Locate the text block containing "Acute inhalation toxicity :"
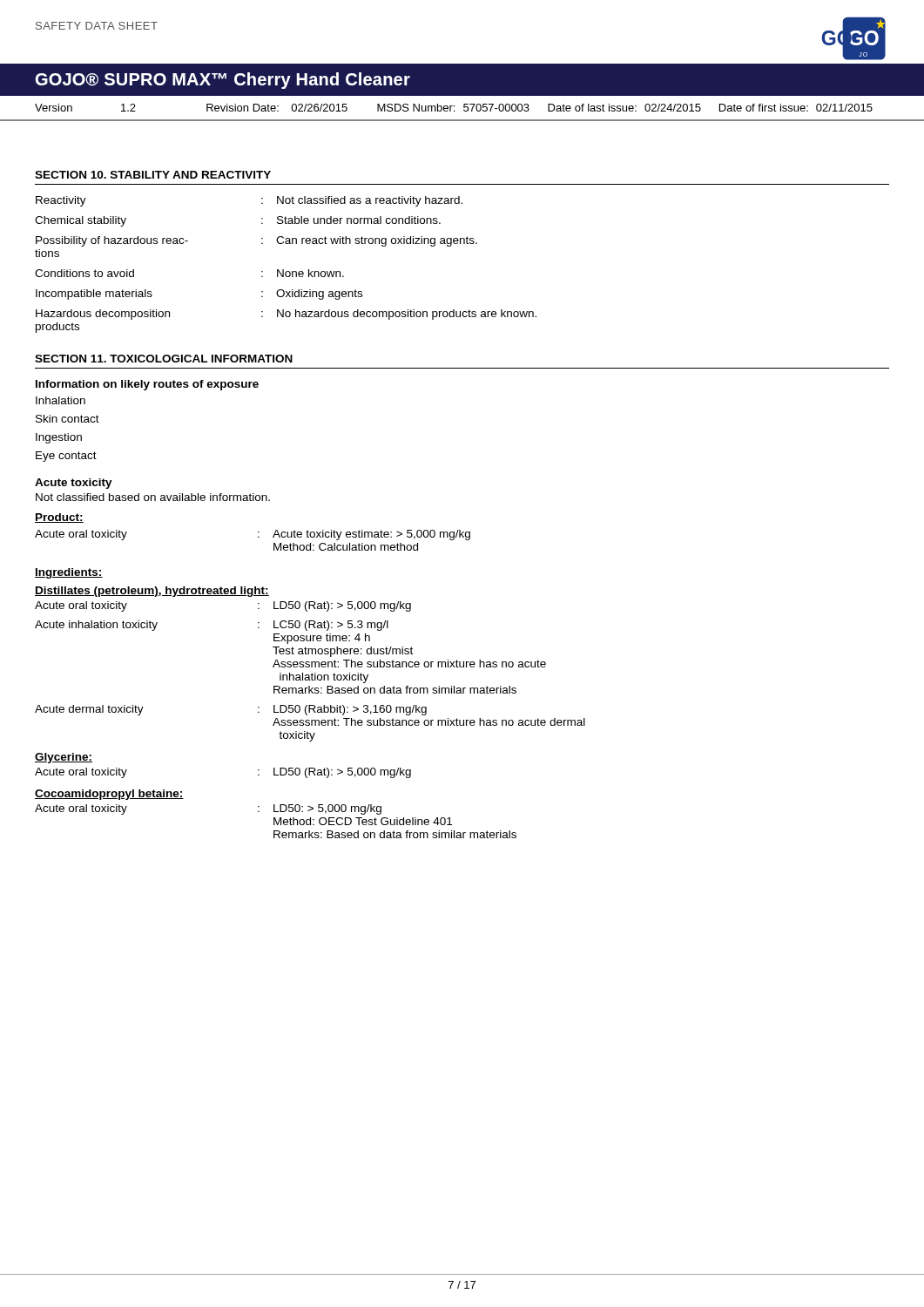Screen dimensions: 1307x924 click(x=462, y=657)
